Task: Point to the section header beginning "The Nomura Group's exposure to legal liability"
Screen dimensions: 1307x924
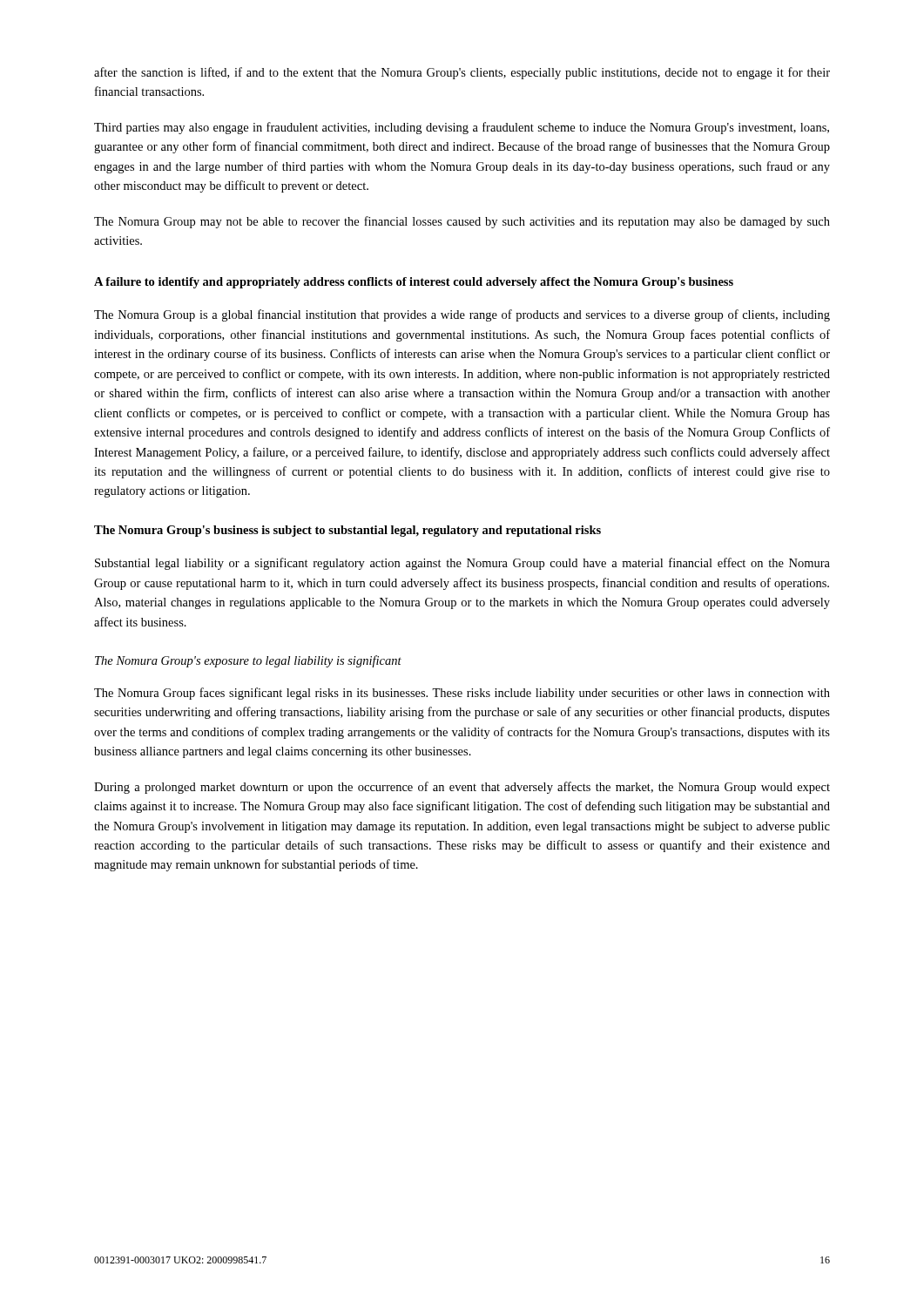Action: point(248,661)
